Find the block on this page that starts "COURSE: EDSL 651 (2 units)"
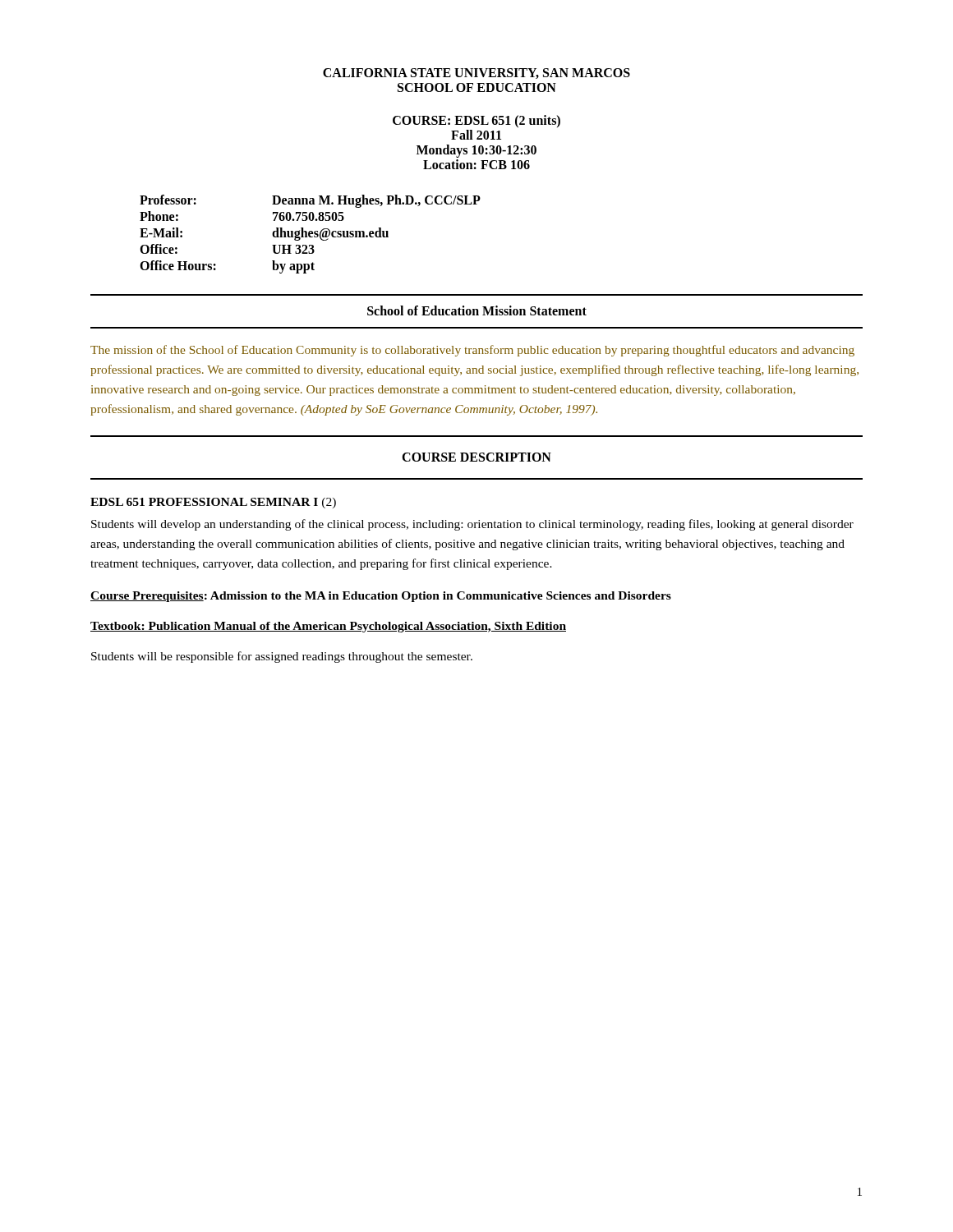Image resolution: width=953 pixels, height=1232 pixels. (x=476, y=142)
